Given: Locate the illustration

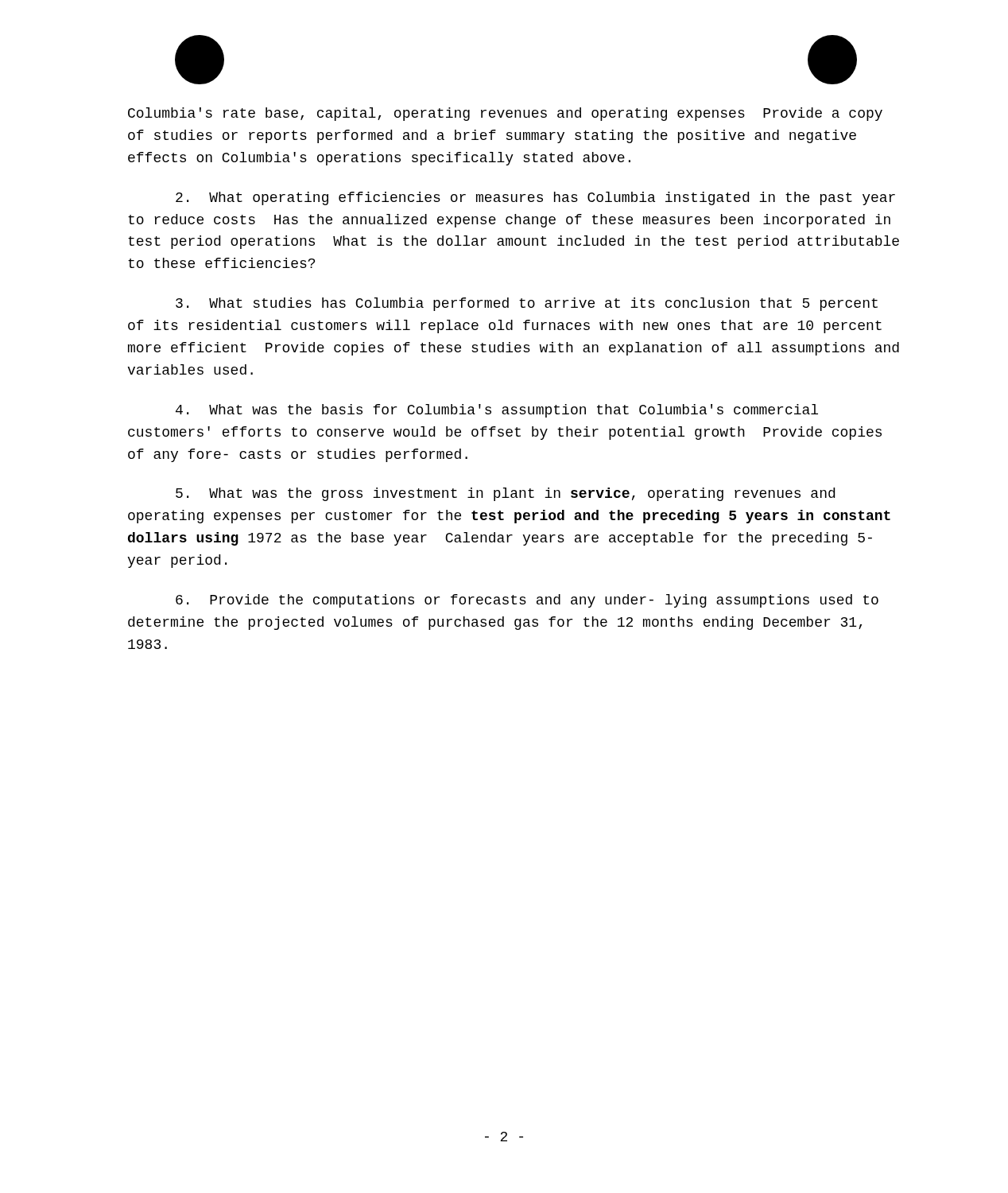Looking at the screenshot, I should [516, 60].
